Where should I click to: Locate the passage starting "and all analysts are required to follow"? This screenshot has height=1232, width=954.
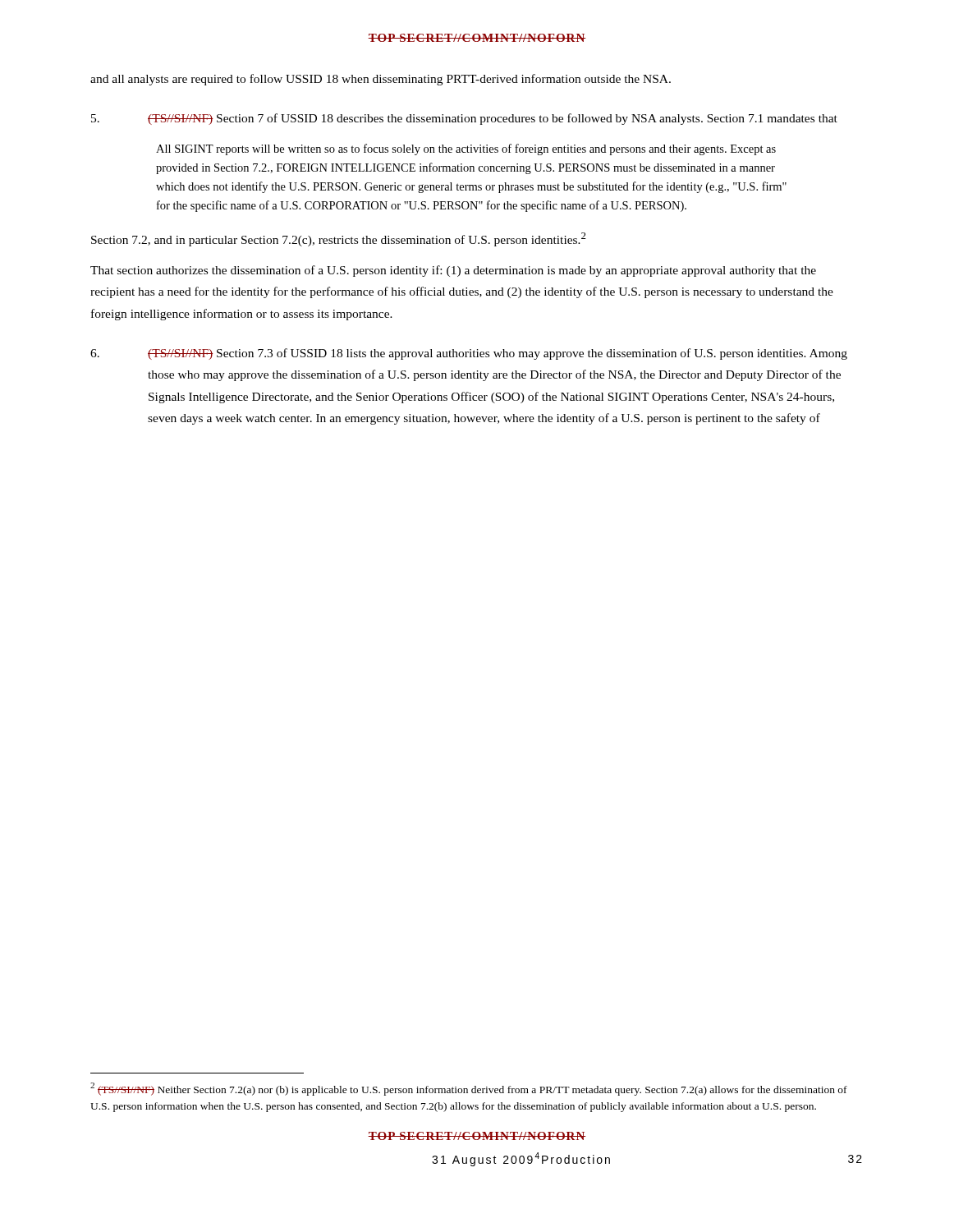coord(381,78)
